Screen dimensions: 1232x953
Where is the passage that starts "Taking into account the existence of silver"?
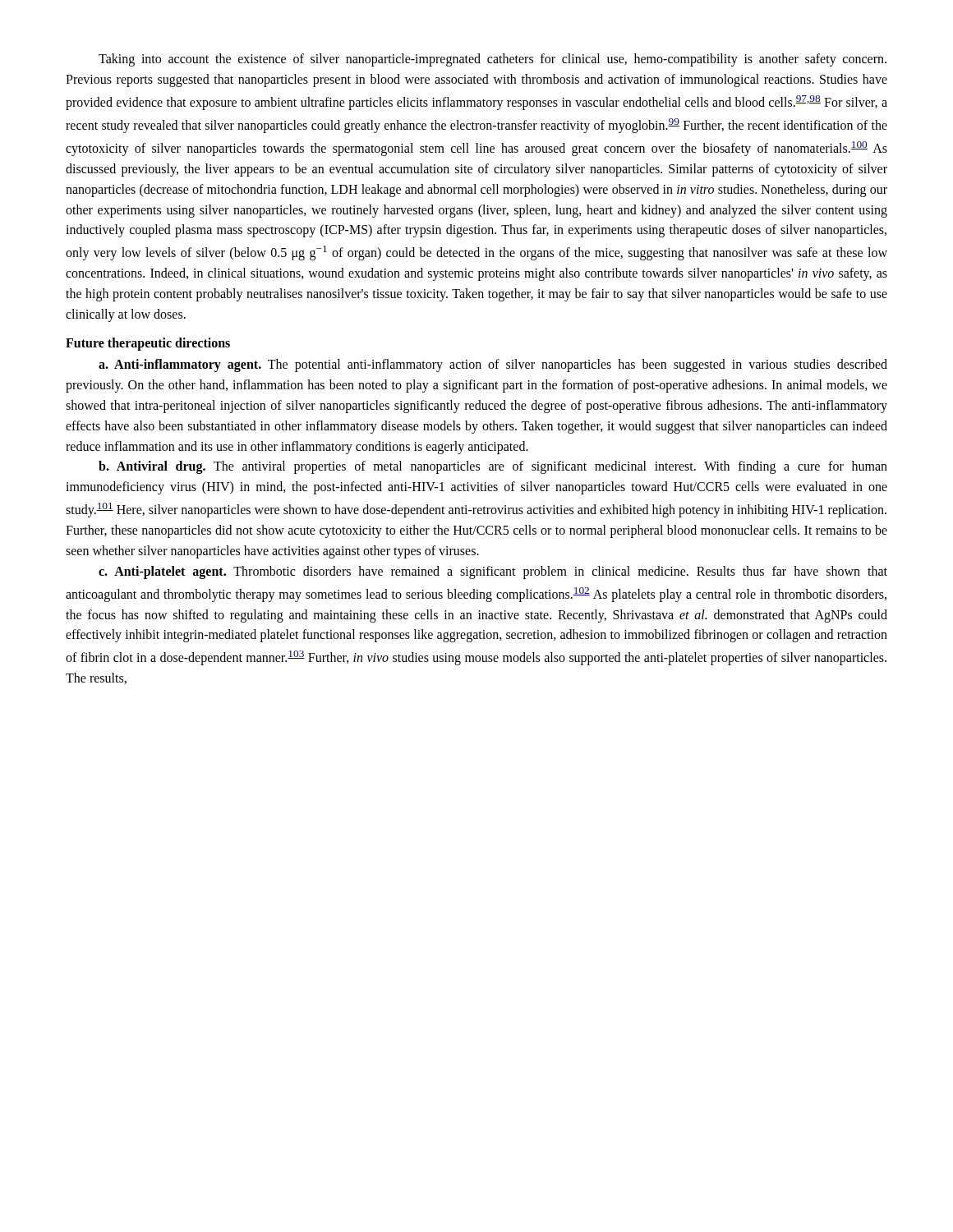click(476, 187)
